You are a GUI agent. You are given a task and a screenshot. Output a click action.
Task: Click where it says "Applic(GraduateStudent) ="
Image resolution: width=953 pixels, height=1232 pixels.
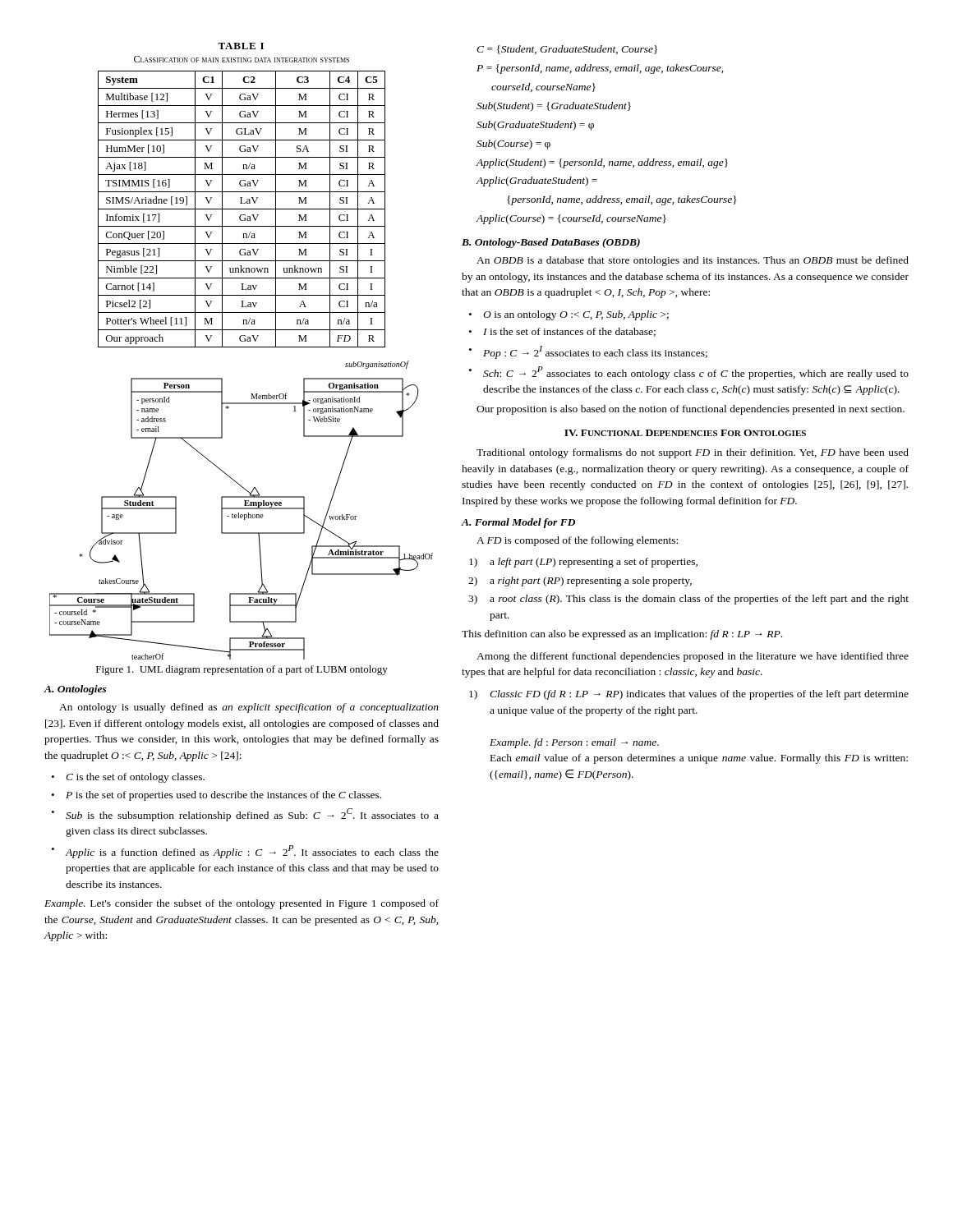click(537, 181)
